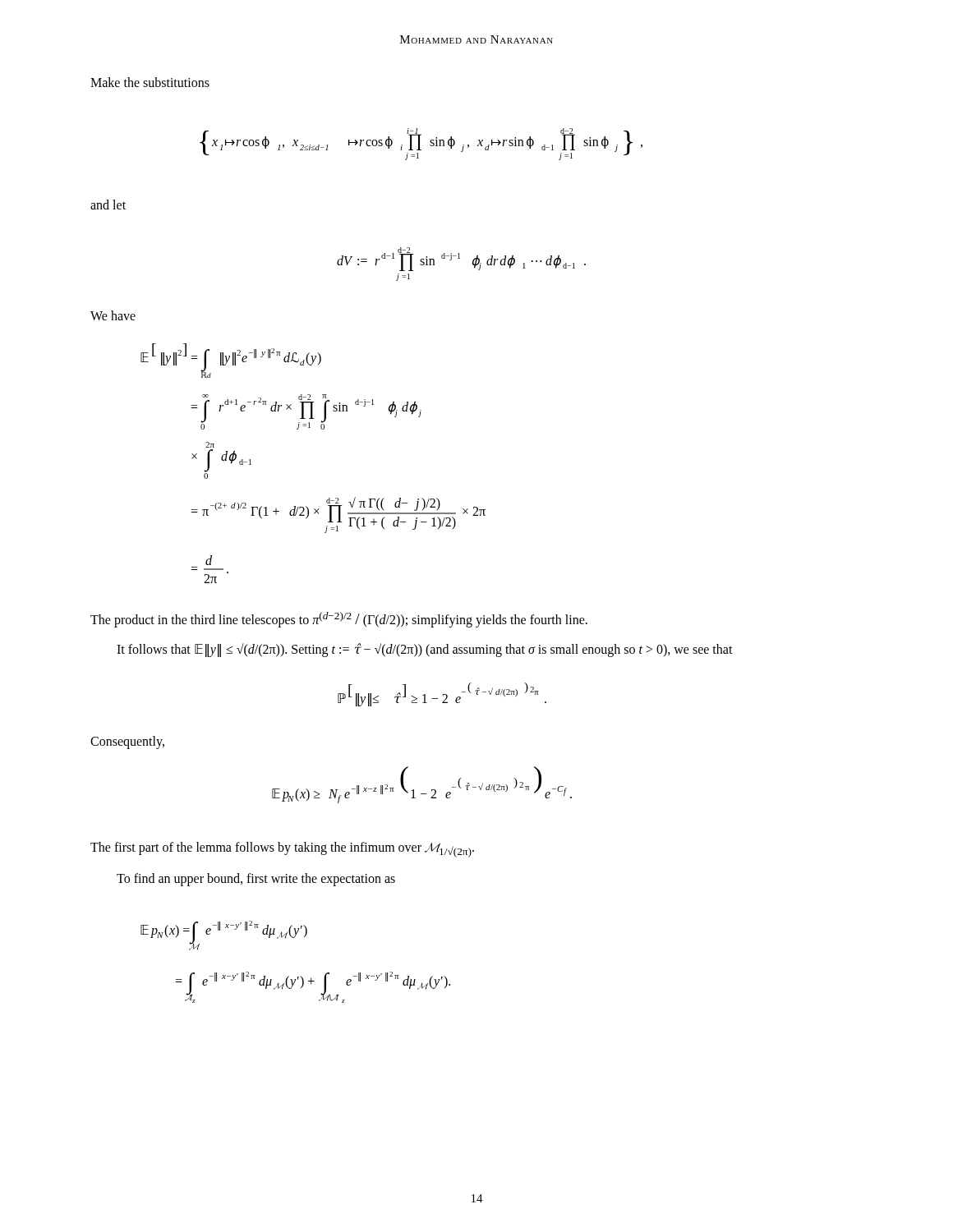Find the formula on this page that starts "{ x 1 ↦ r cos ϕ 1"
The height and width of the screenshot is (1232, 953).
coord(476,144)
